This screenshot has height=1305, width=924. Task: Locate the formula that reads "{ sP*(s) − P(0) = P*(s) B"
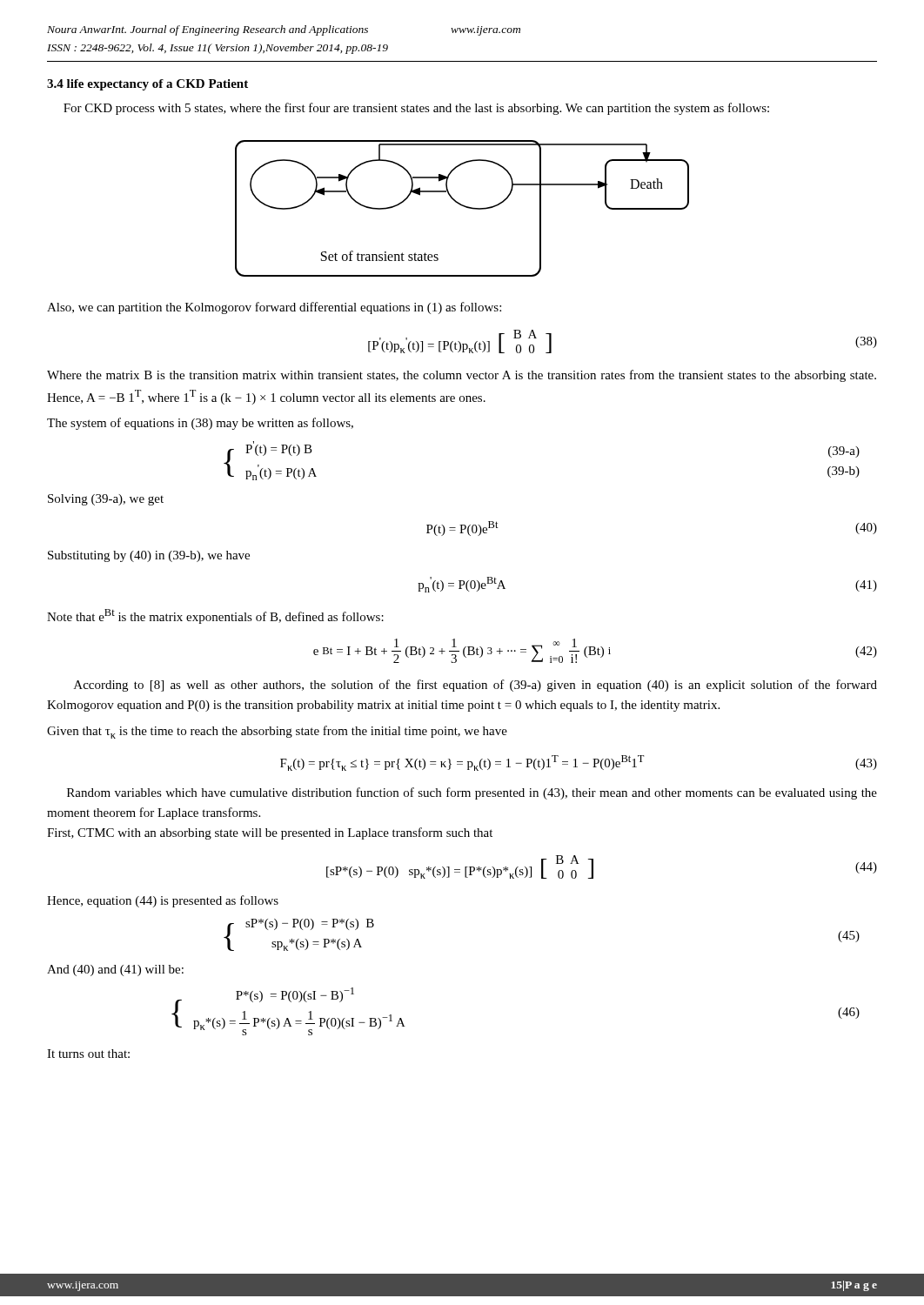(299, 939)
